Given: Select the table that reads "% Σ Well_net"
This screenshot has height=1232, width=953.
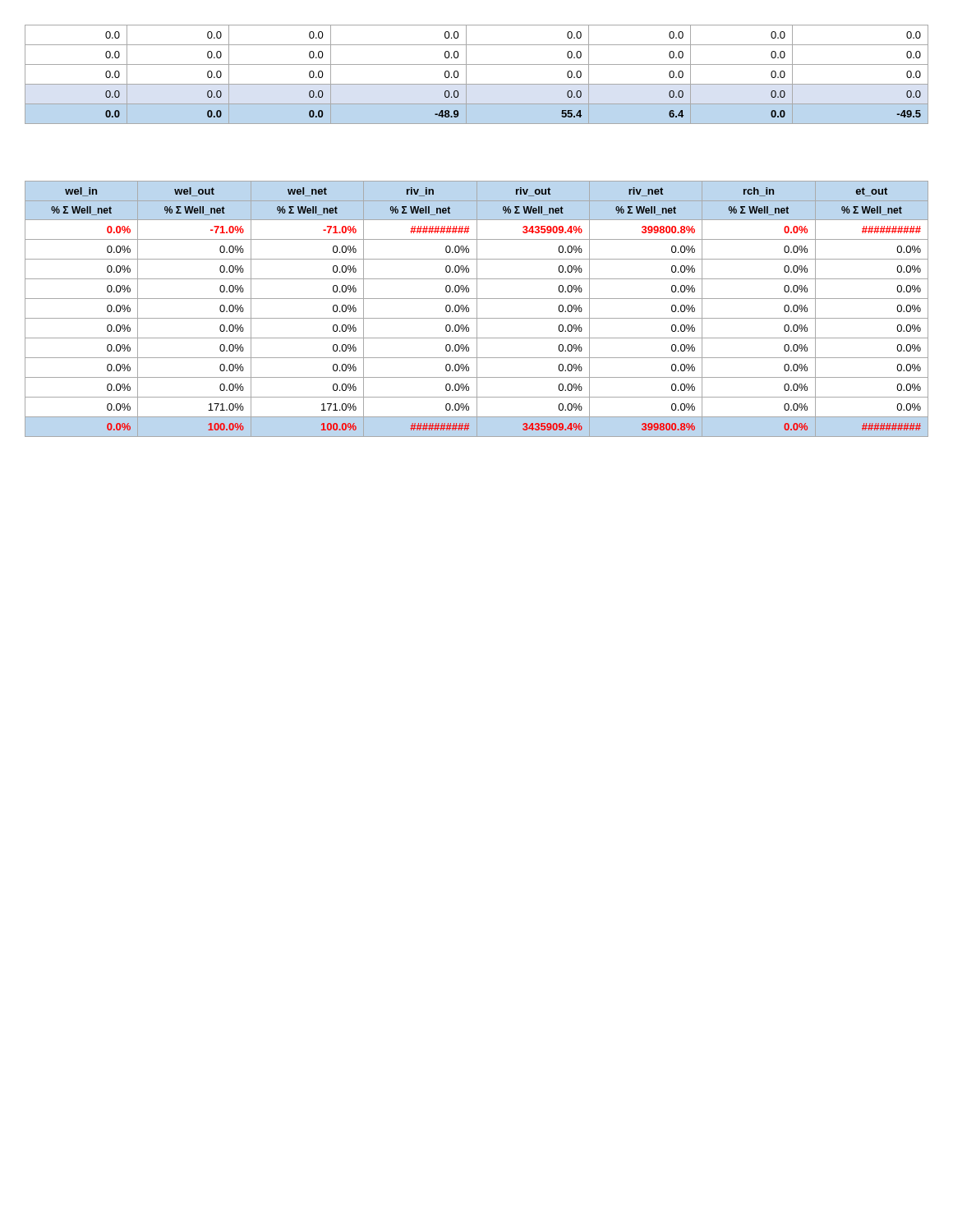Looking at the screenshot, I should (x=476, y=309).
